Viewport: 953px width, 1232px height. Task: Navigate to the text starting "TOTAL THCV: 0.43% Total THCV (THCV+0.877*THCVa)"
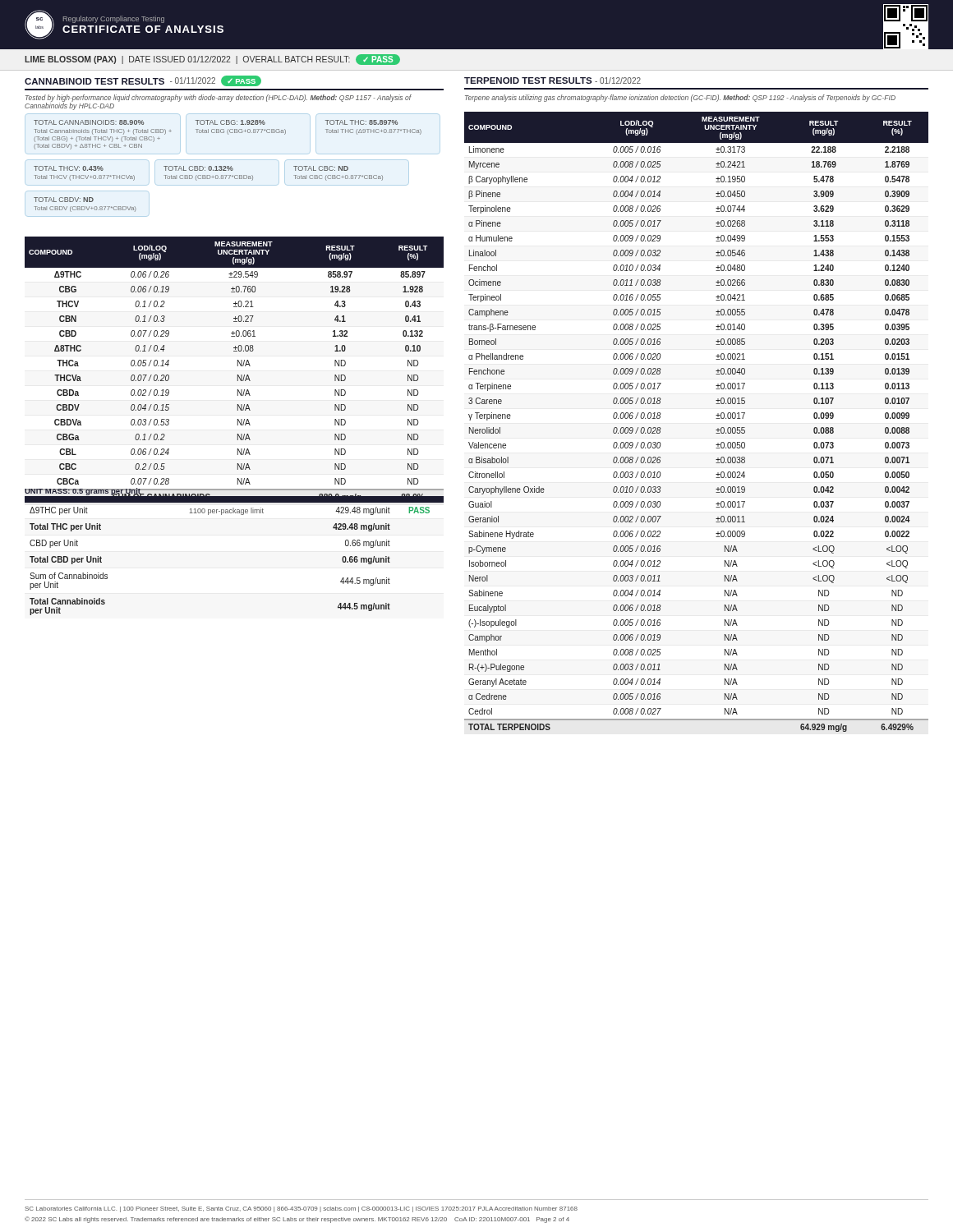[87, 172]
